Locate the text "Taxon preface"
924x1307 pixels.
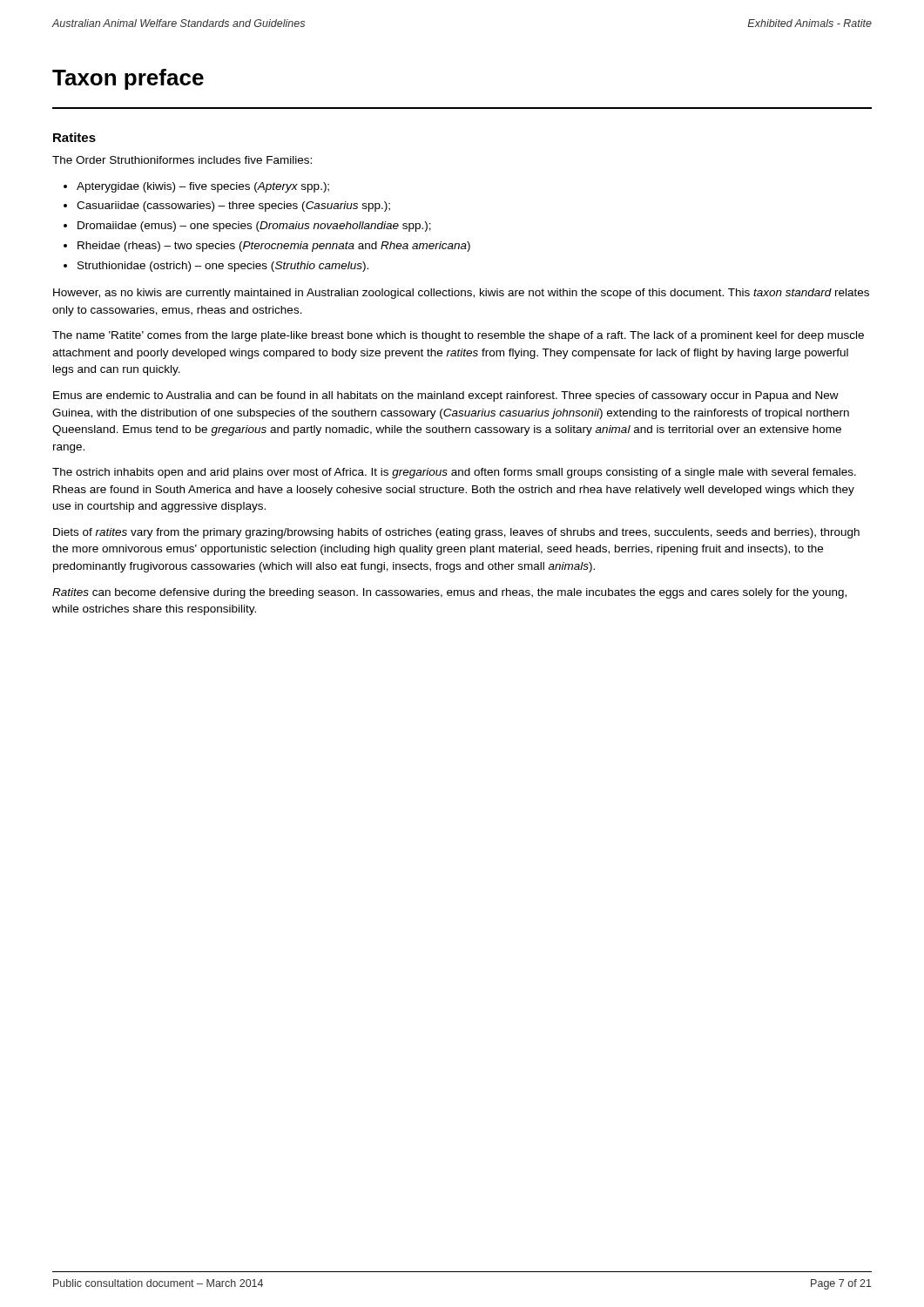pos(128,79)
